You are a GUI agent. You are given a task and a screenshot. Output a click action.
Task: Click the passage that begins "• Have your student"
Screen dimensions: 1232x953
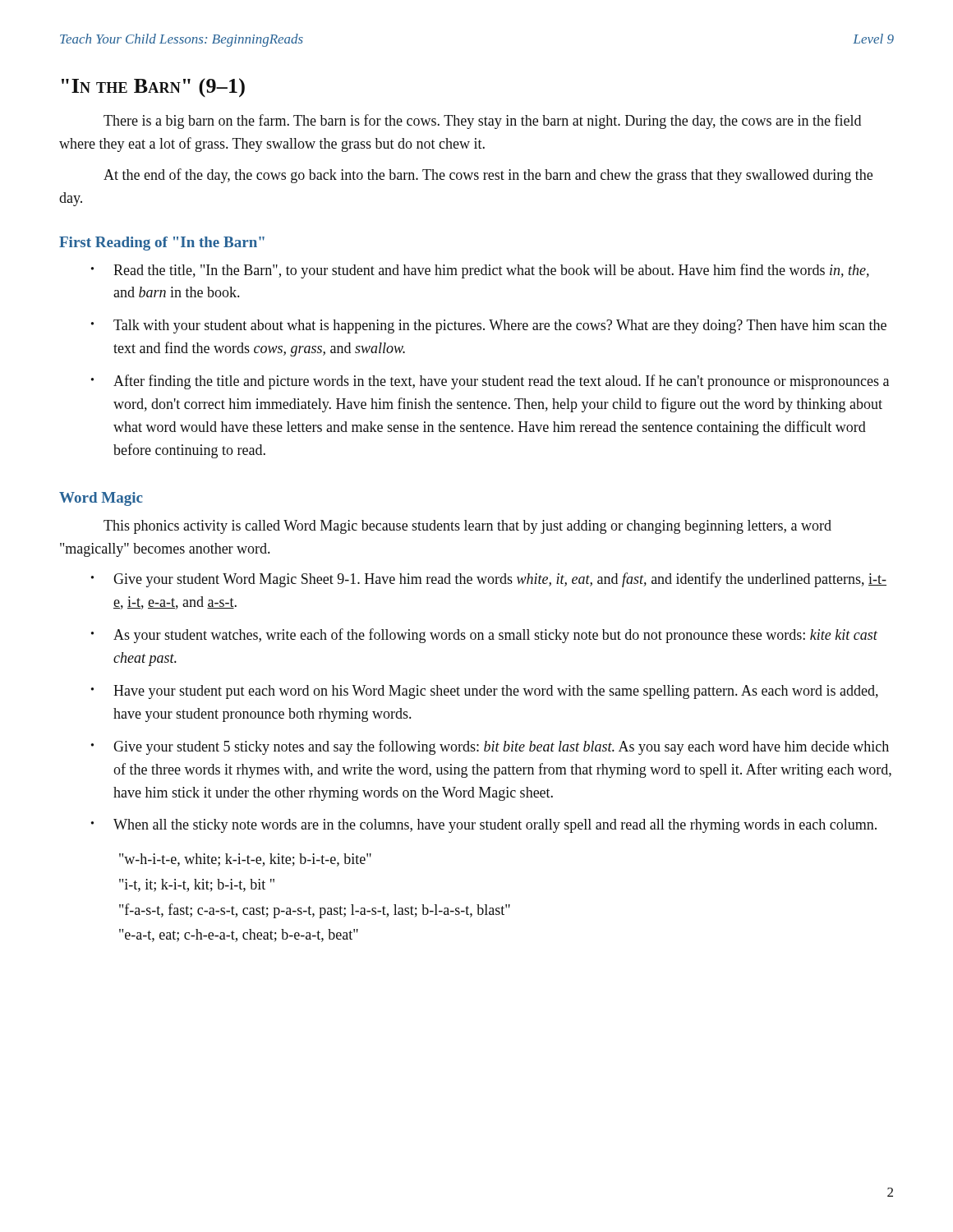(x=492, y=703)
